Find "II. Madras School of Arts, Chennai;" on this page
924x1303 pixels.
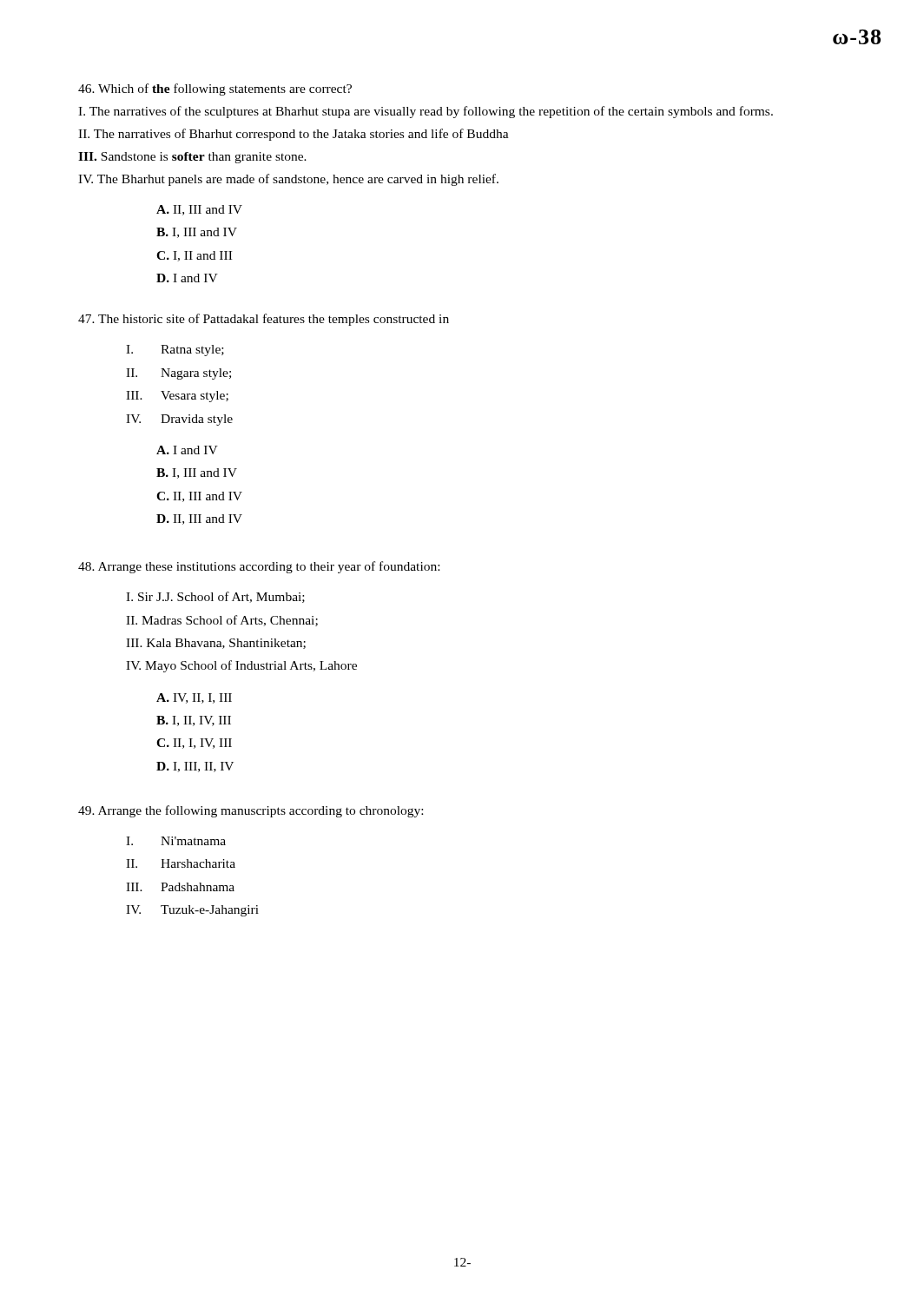pos(222,621)
